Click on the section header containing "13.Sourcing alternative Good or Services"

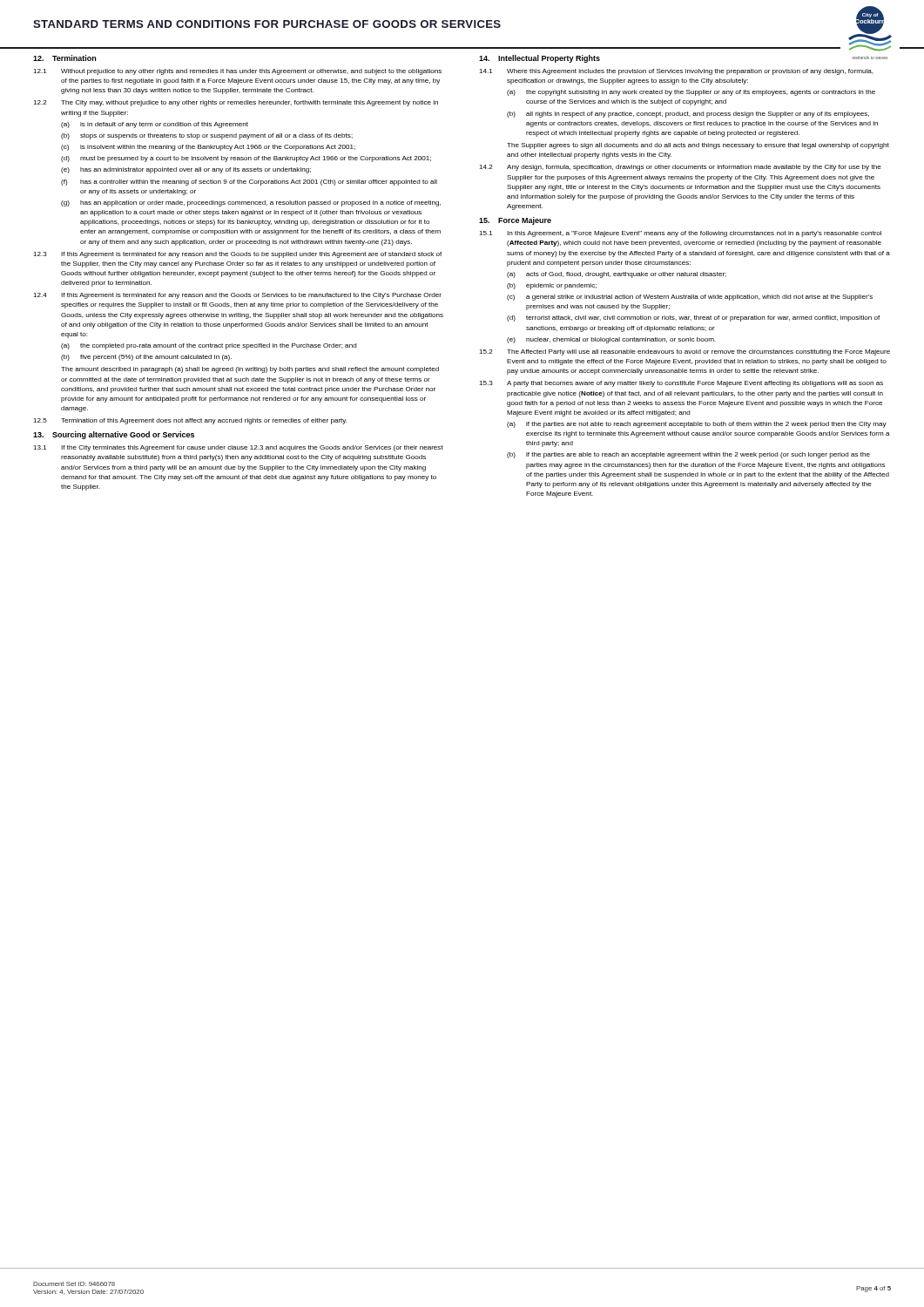pos(114,435)
